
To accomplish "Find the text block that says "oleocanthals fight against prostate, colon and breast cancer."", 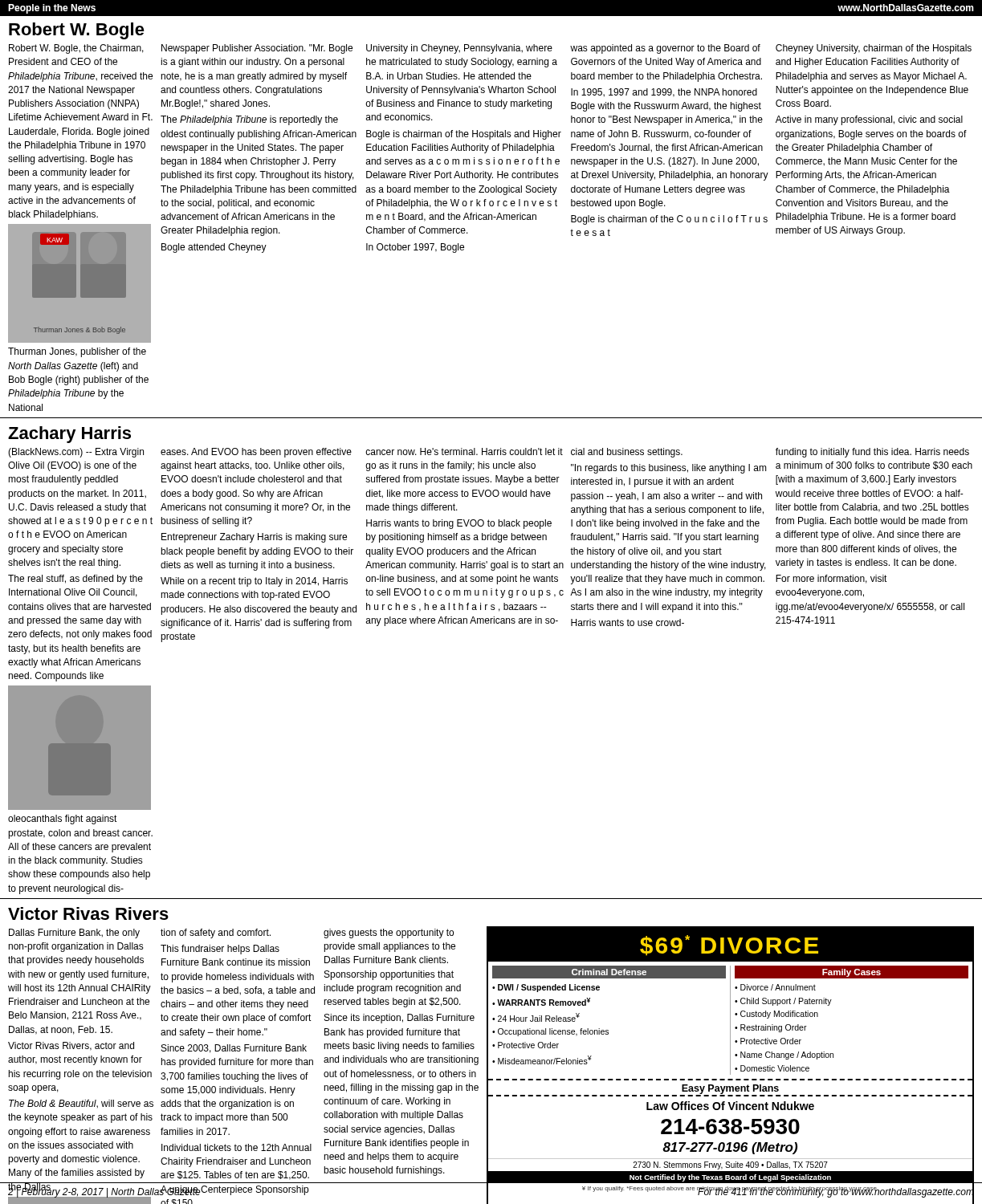I will point(81,854).
